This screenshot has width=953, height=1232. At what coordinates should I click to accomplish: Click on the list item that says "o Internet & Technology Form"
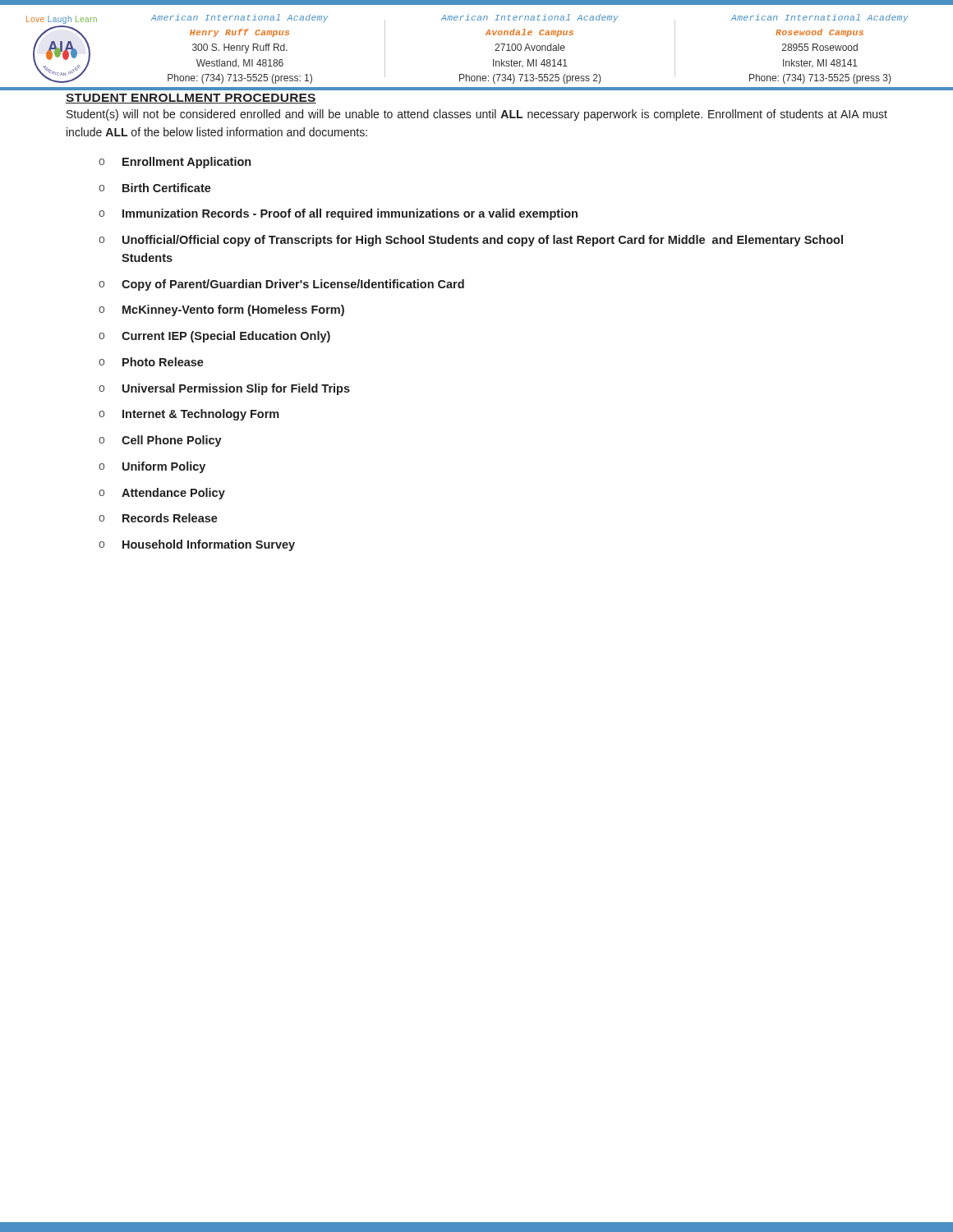[189, 415]
